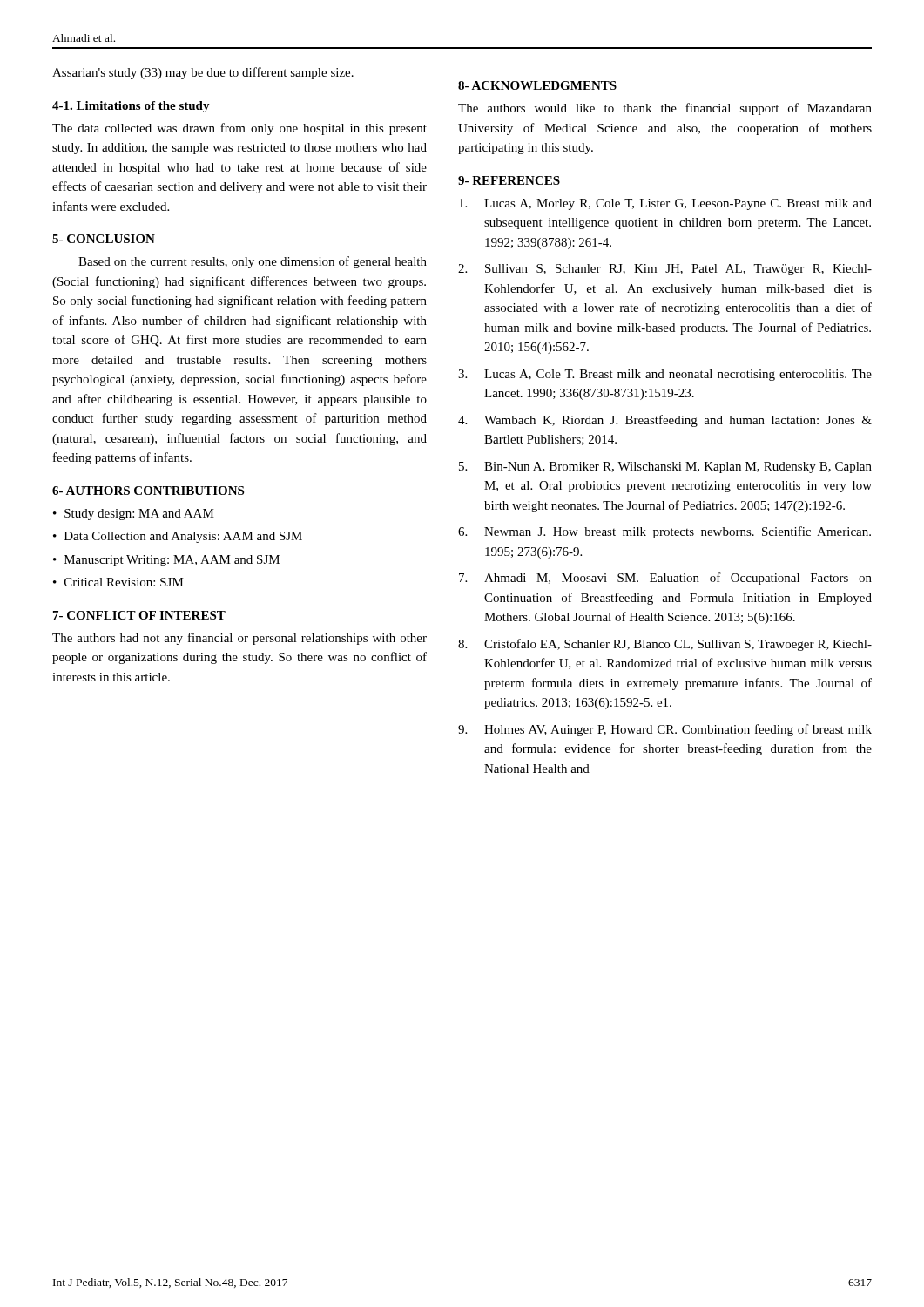Point to the region starting "The authors had not"

click(x=240, y=657)
